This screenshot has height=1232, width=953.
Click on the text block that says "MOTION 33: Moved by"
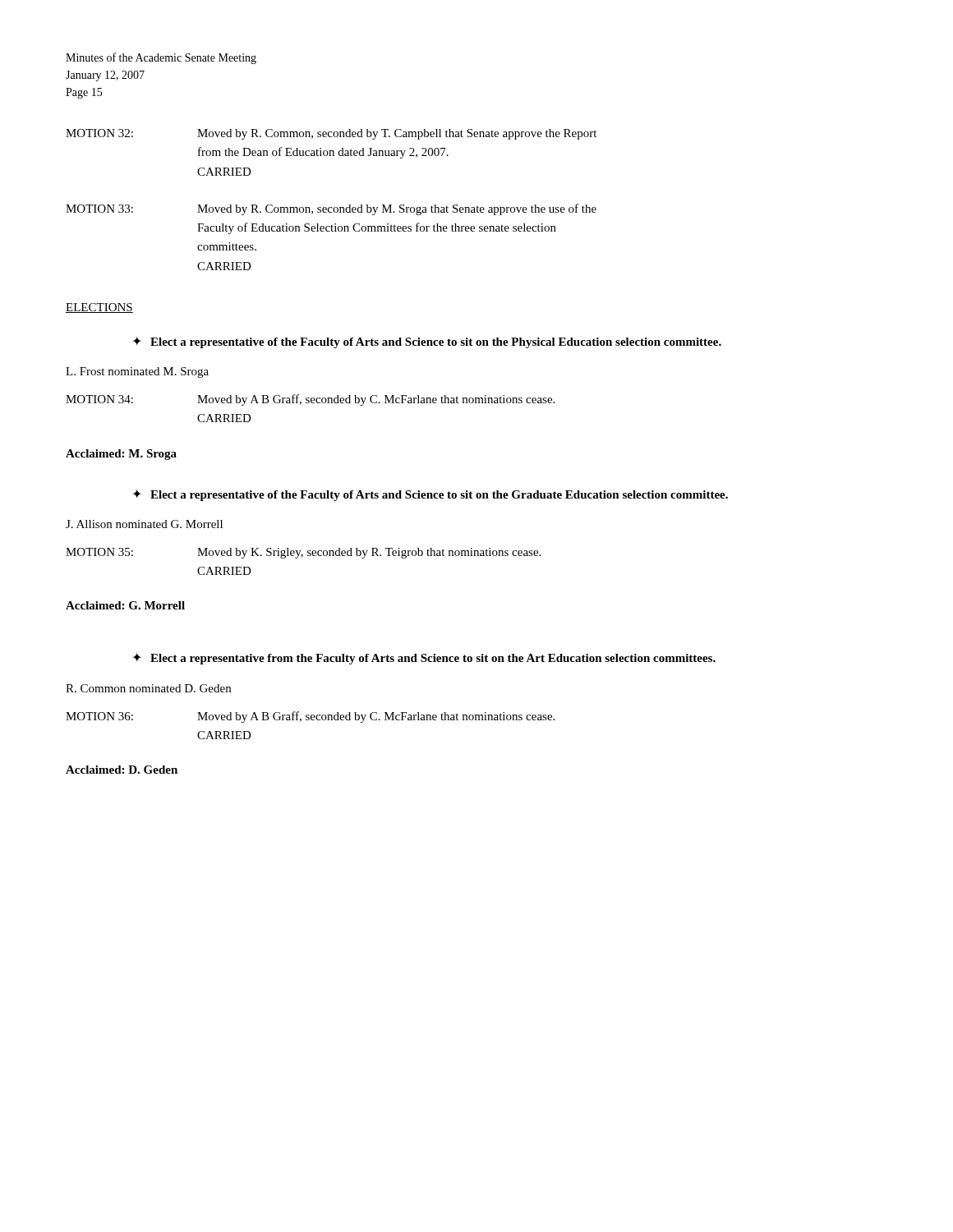click(x=476, y=238)
